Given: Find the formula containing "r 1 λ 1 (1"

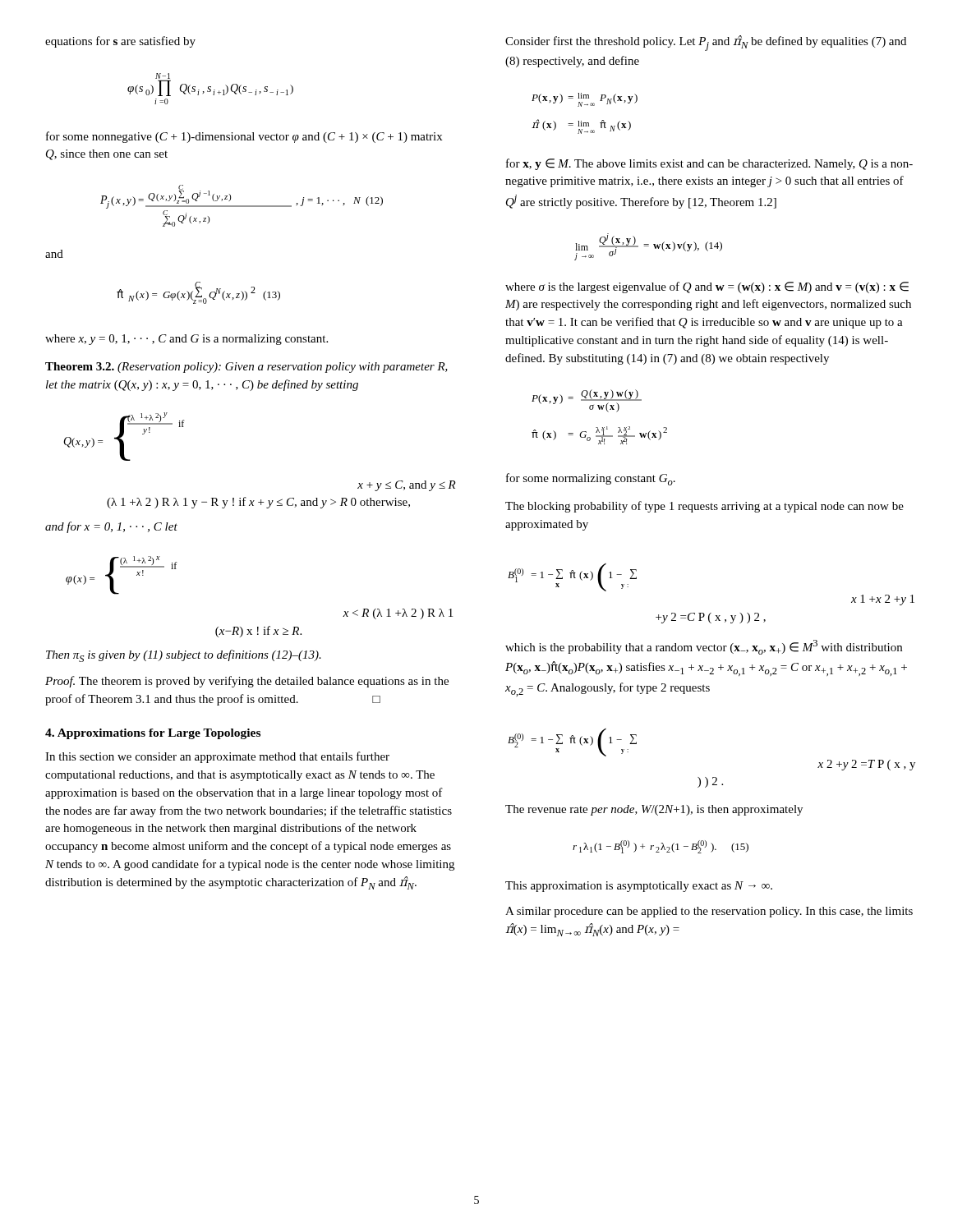Looking at the screenshot, I should (x=711, y=845).
